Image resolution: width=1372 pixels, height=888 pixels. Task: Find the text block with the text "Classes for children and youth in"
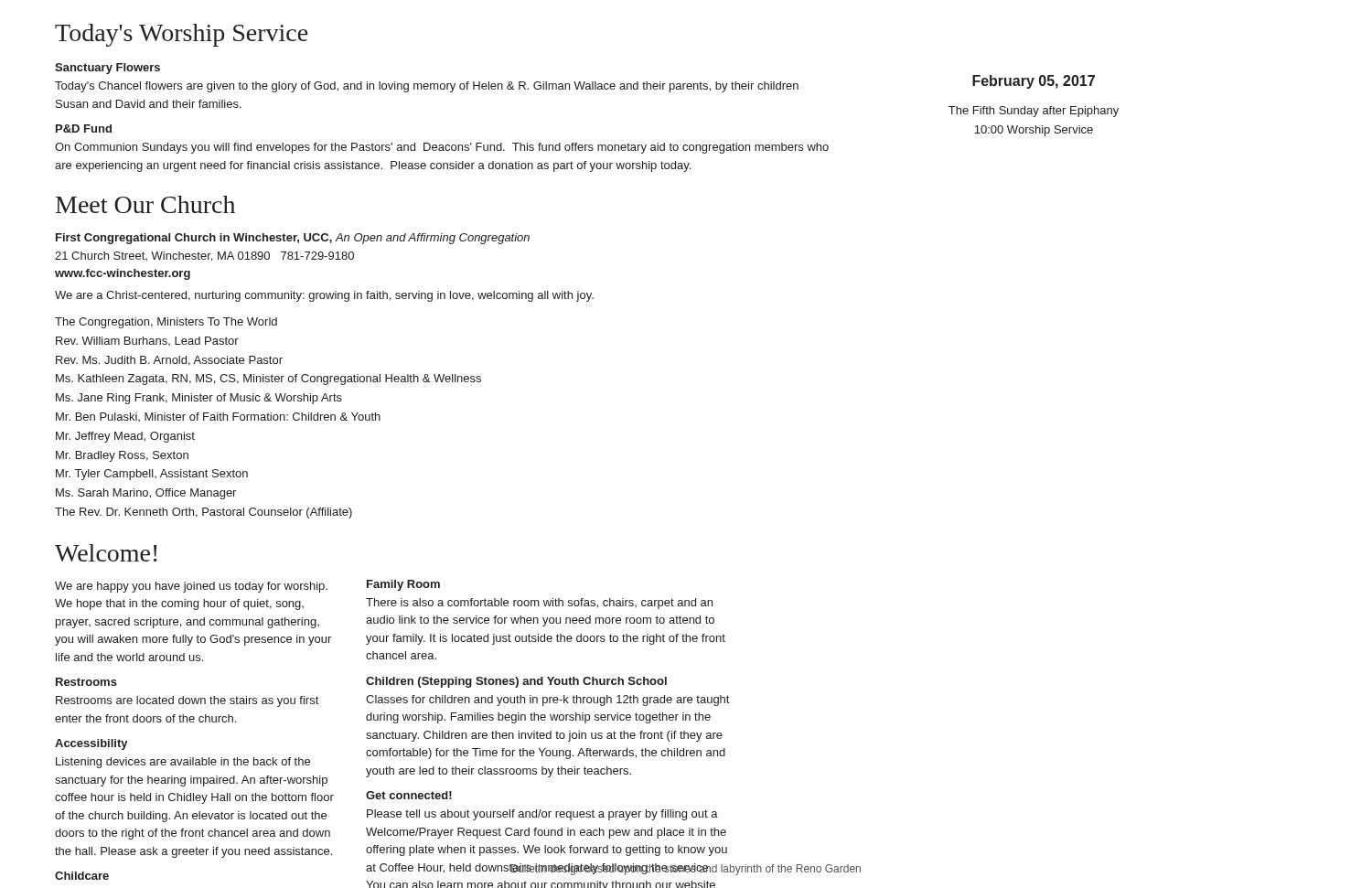click(x=549, y=735)
